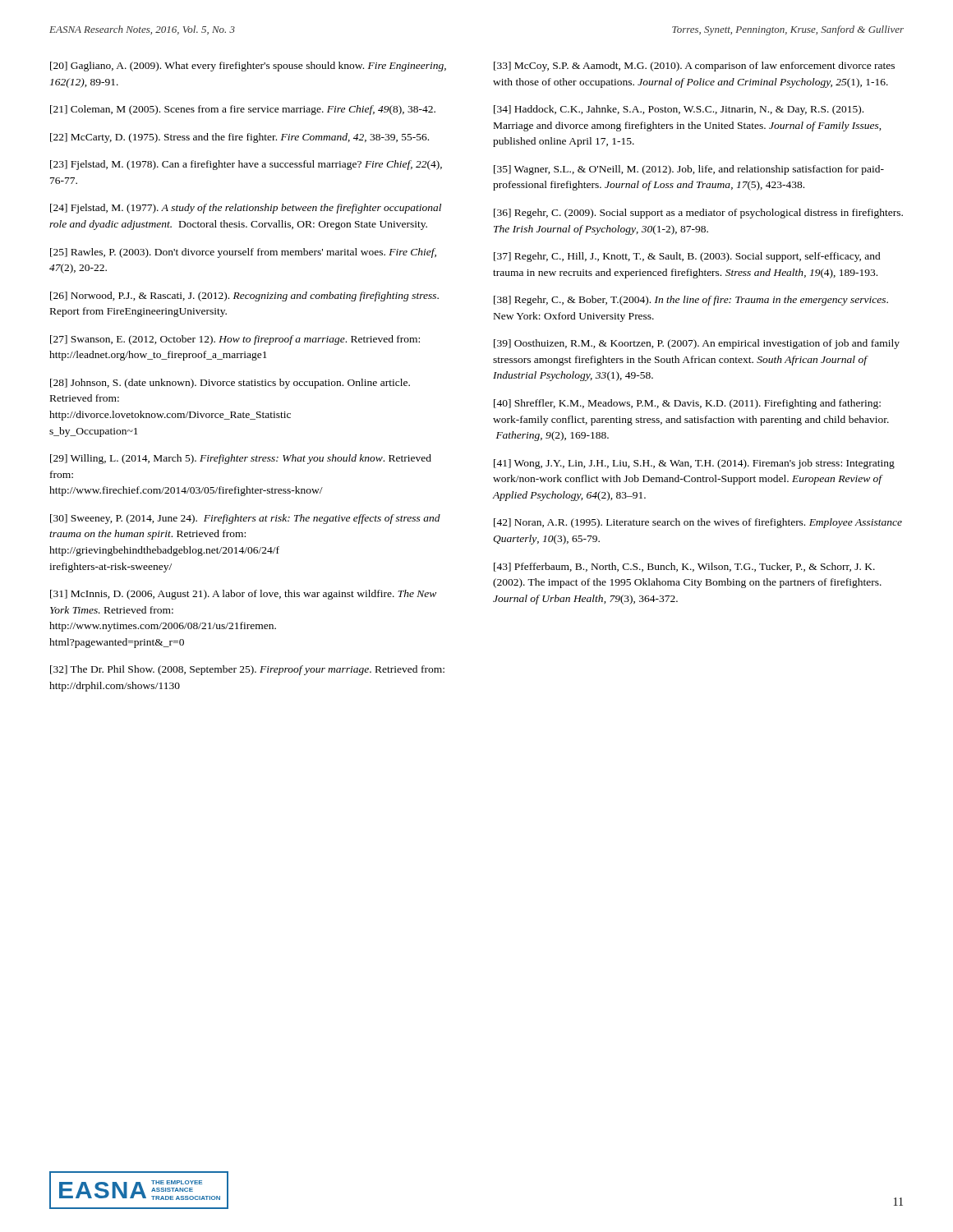This screenshot has height=1232, width=953.
Task: Locate the region starting "[30] Sweeney, P. (2014, June 24)."
Action: (x=245, y=542)
